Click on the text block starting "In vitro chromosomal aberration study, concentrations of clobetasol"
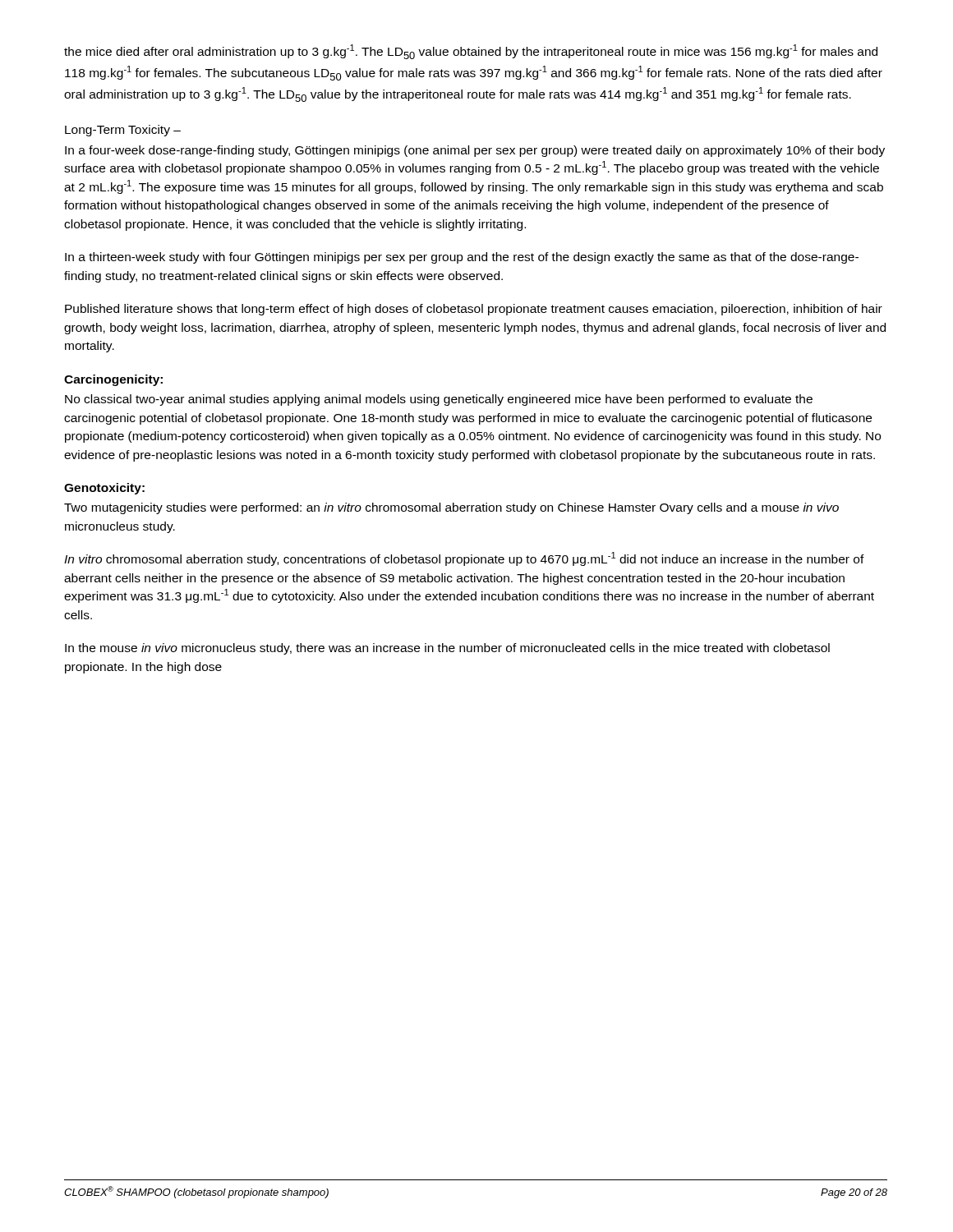The height and width of the screenshot is (1232, 953). pos(469,586)
